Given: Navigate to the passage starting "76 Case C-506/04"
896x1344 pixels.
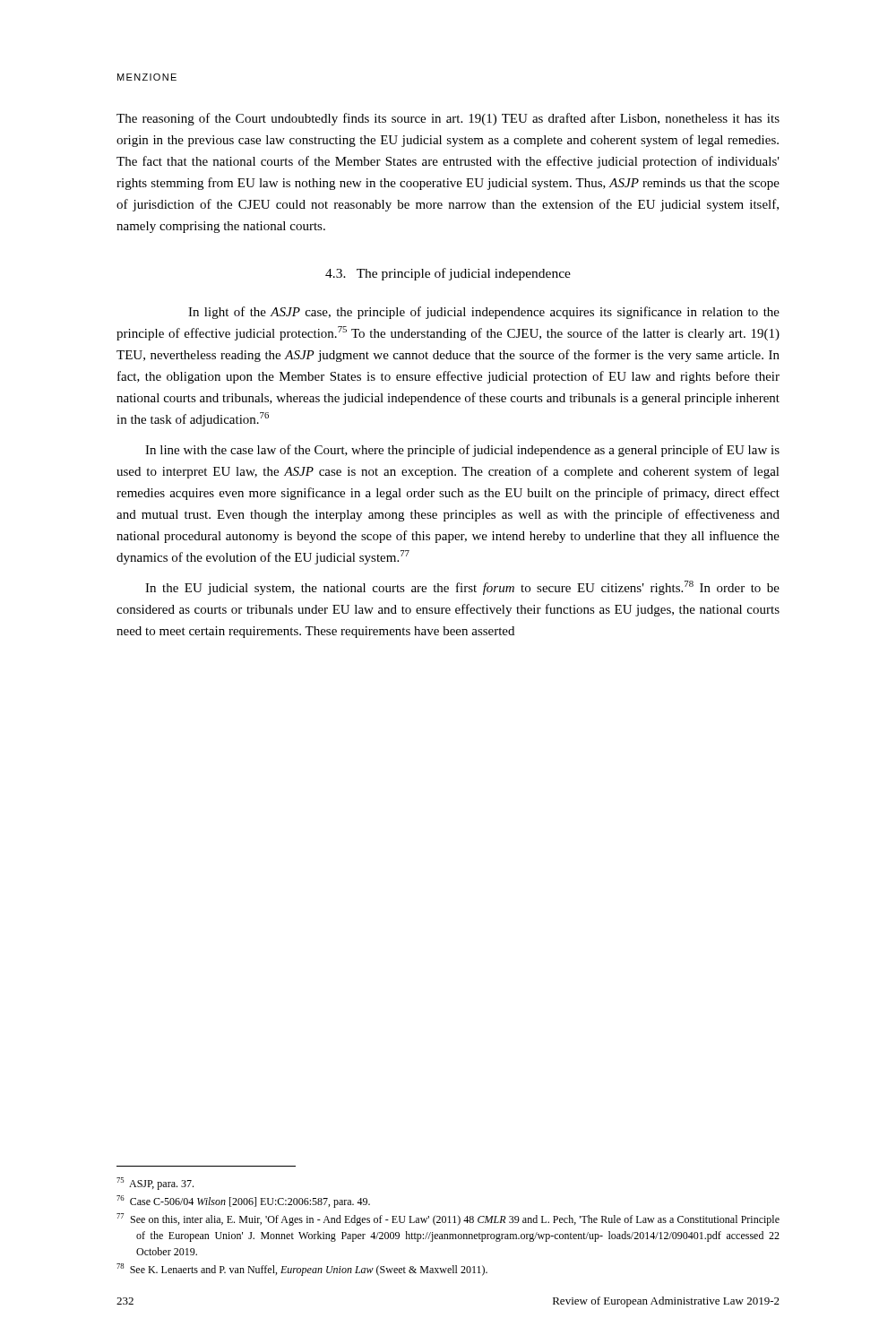Looking at the screenshot, I should point(244,1201).
